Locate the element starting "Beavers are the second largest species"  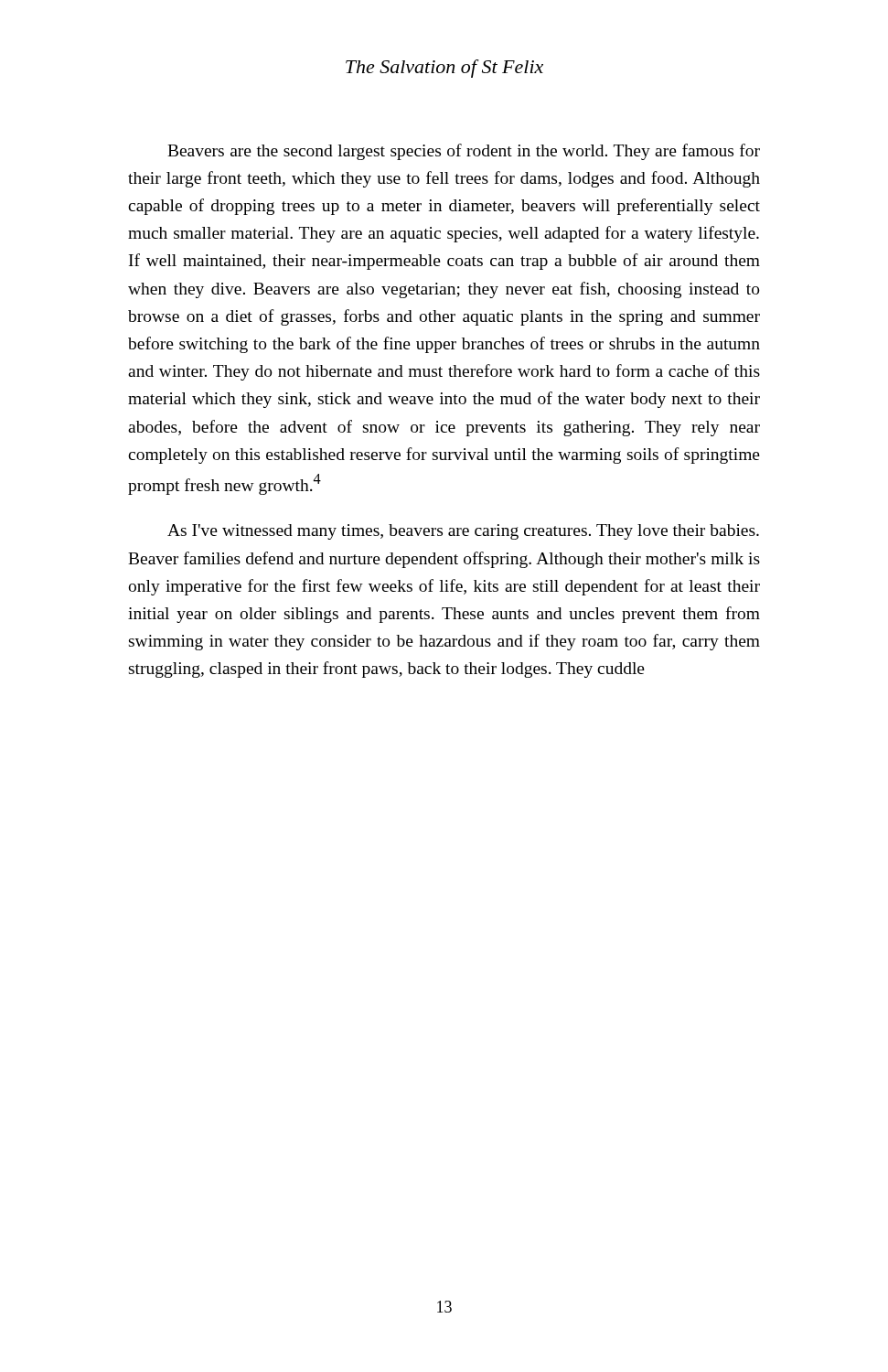[x=444, y=317]
